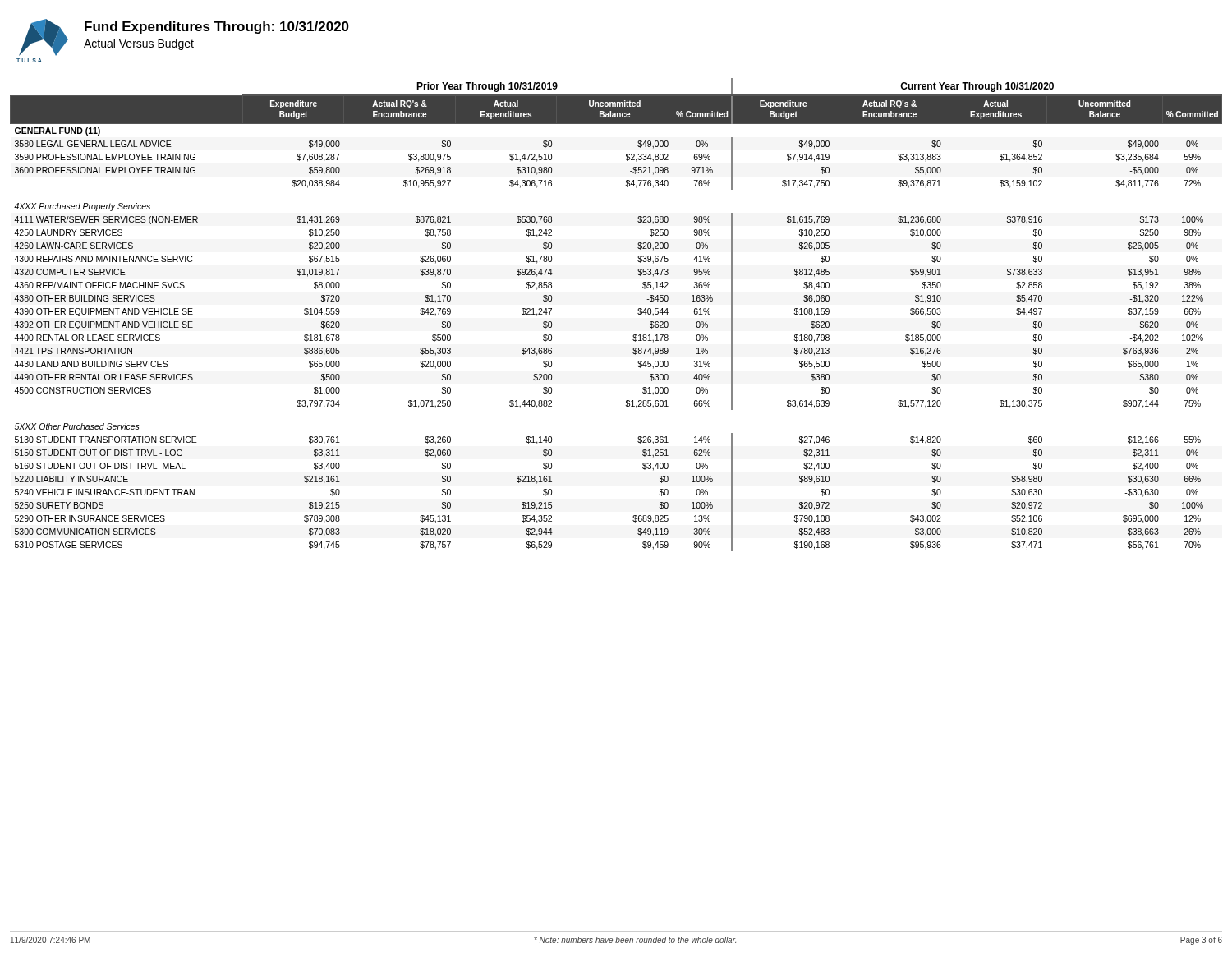The height and width of the screenshot is (953, 1232).
Task: Locate the logo
Action: tap(44, 40)
